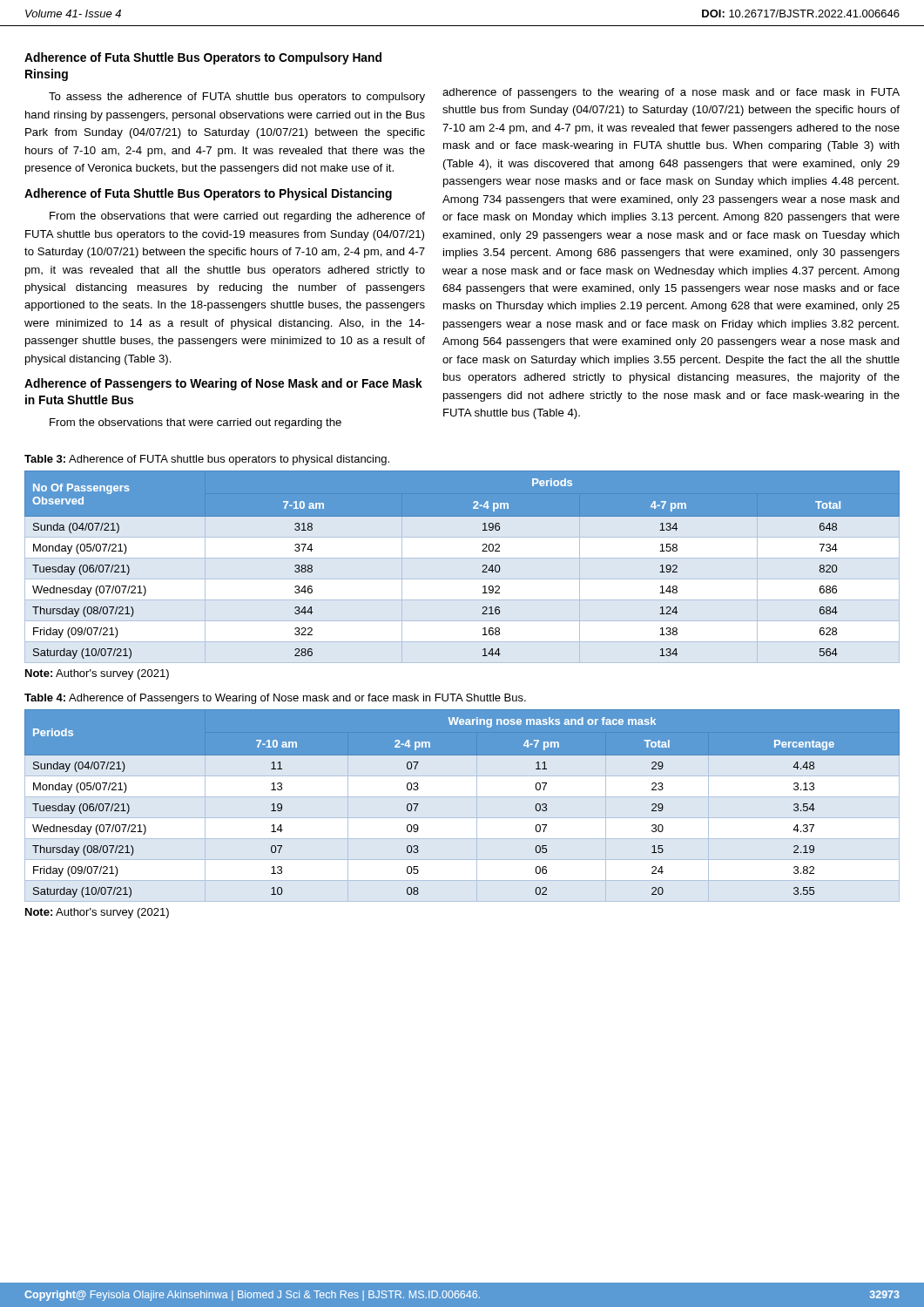
Task: Navigate to the region starting "Adherence of Passengers to Wearing of"
Action: pos(223,392)
